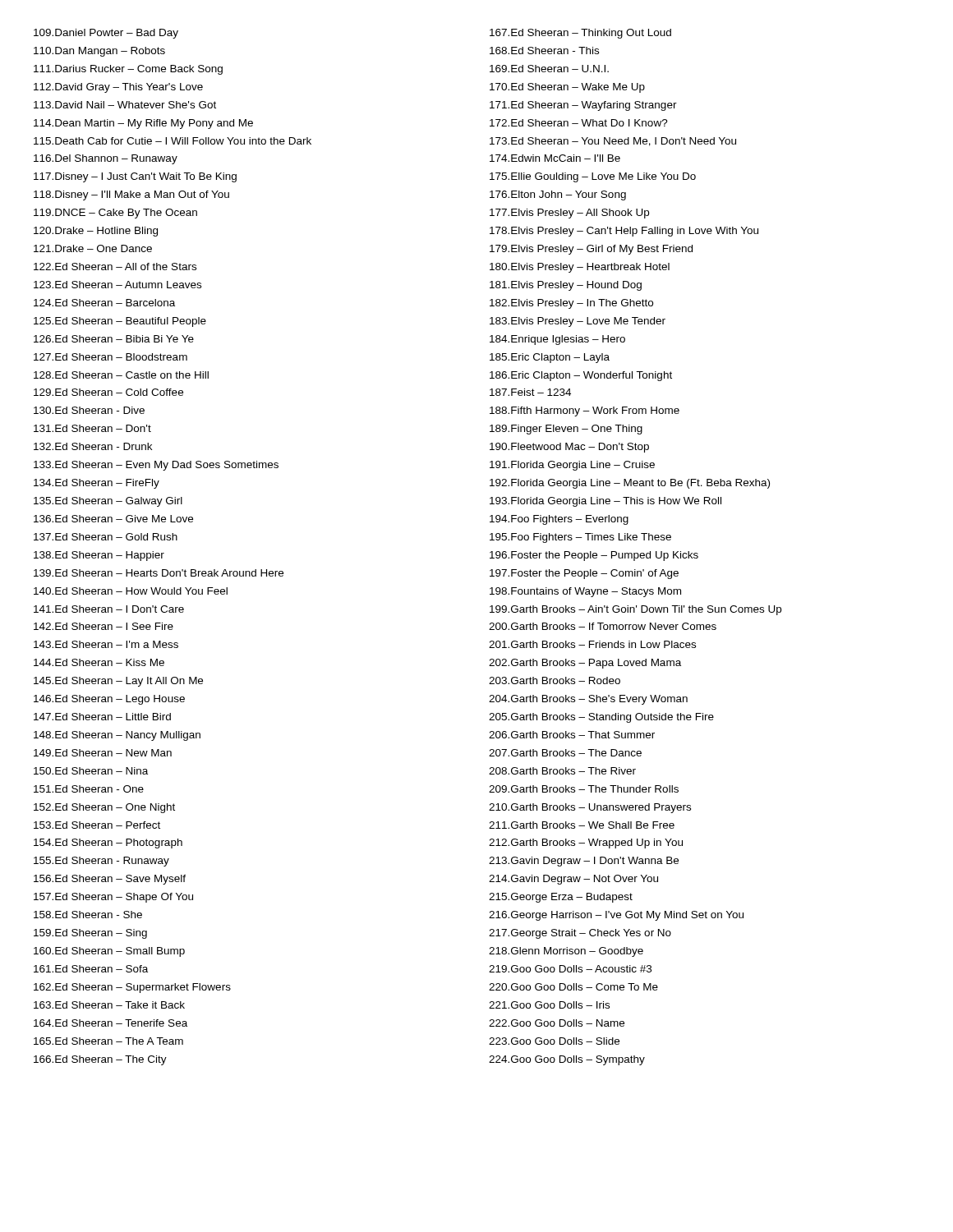
Task: Where does it say "143.Ed Sheeran – I'm a Mess"?
Action: [x=106, y=645]
